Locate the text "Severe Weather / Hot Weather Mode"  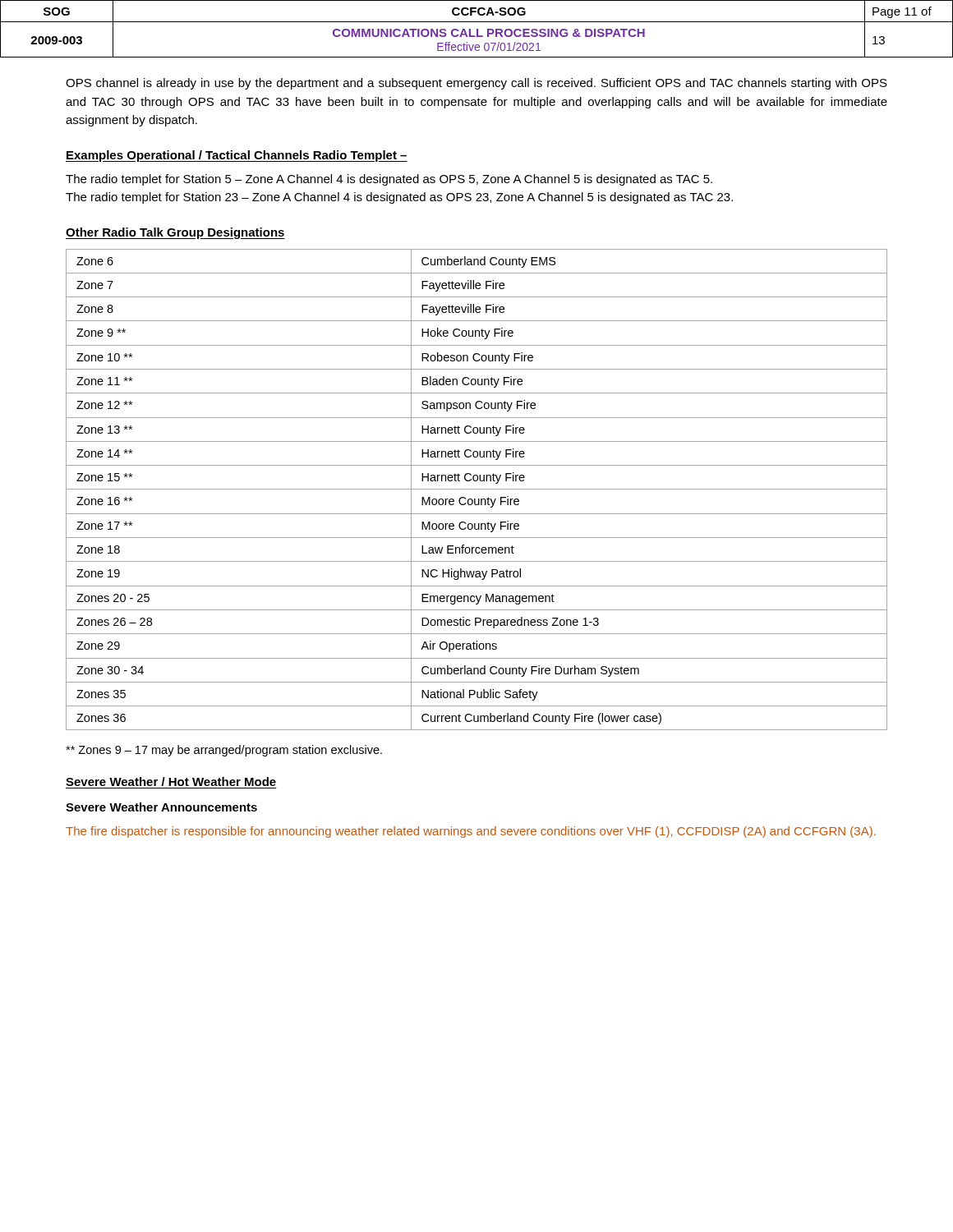coord(171,782)
